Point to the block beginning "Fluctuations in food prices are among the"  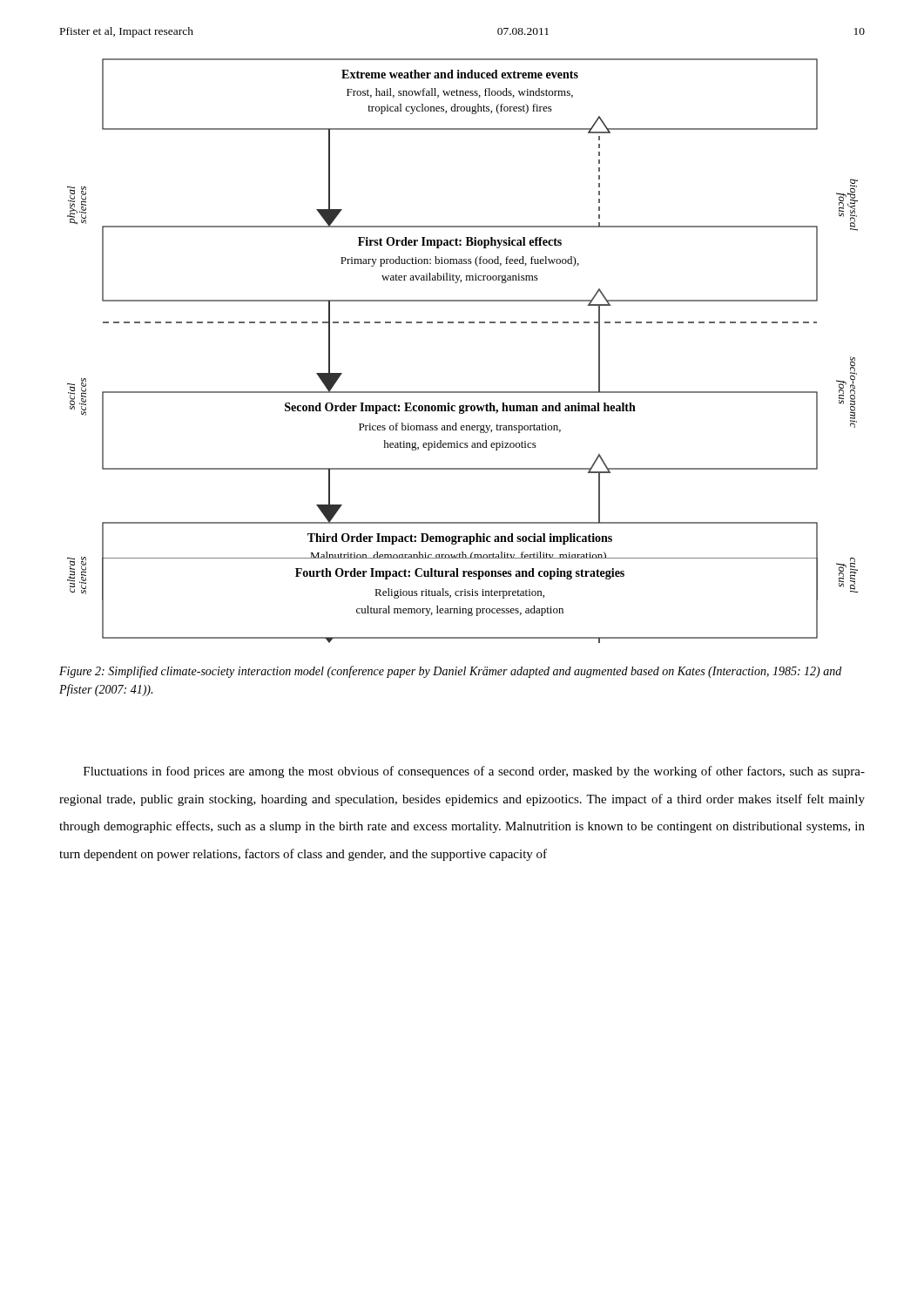462,812
